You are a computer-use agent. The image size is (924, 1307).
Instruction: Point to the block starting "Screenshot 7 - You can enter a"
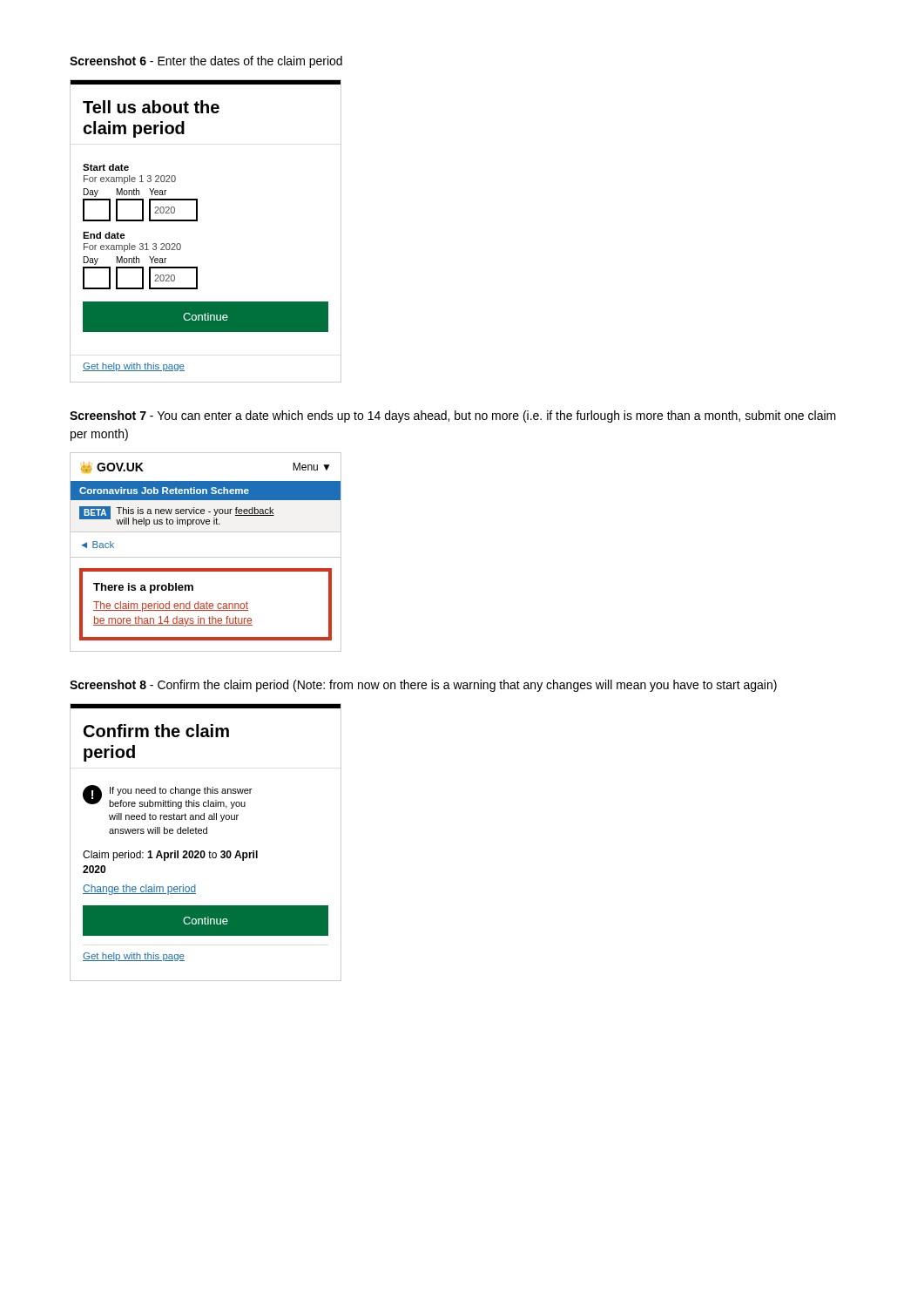click(x=453, y=425)
